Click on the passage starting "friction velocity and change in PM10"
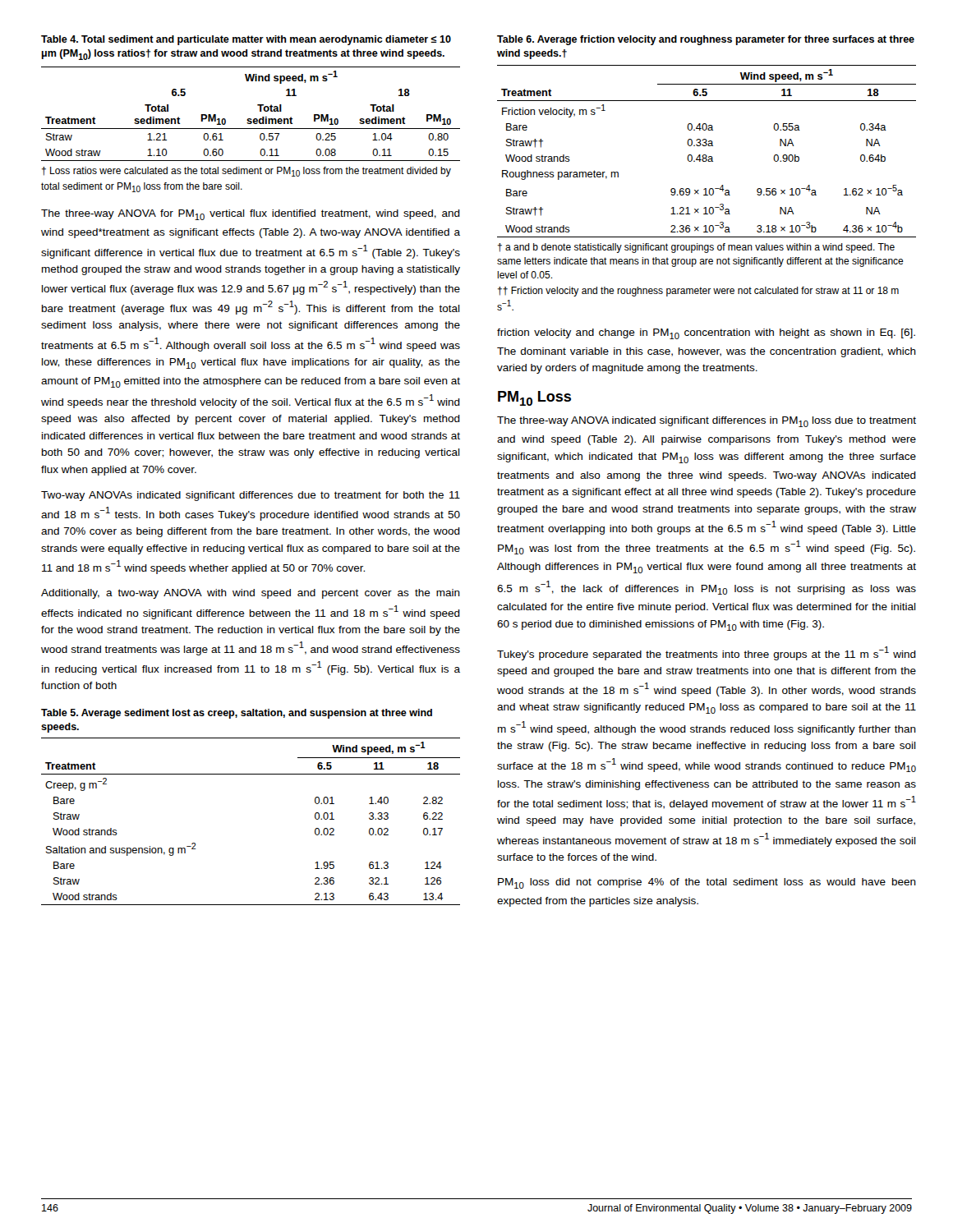 pyautogui.click(x=707, y=350)
